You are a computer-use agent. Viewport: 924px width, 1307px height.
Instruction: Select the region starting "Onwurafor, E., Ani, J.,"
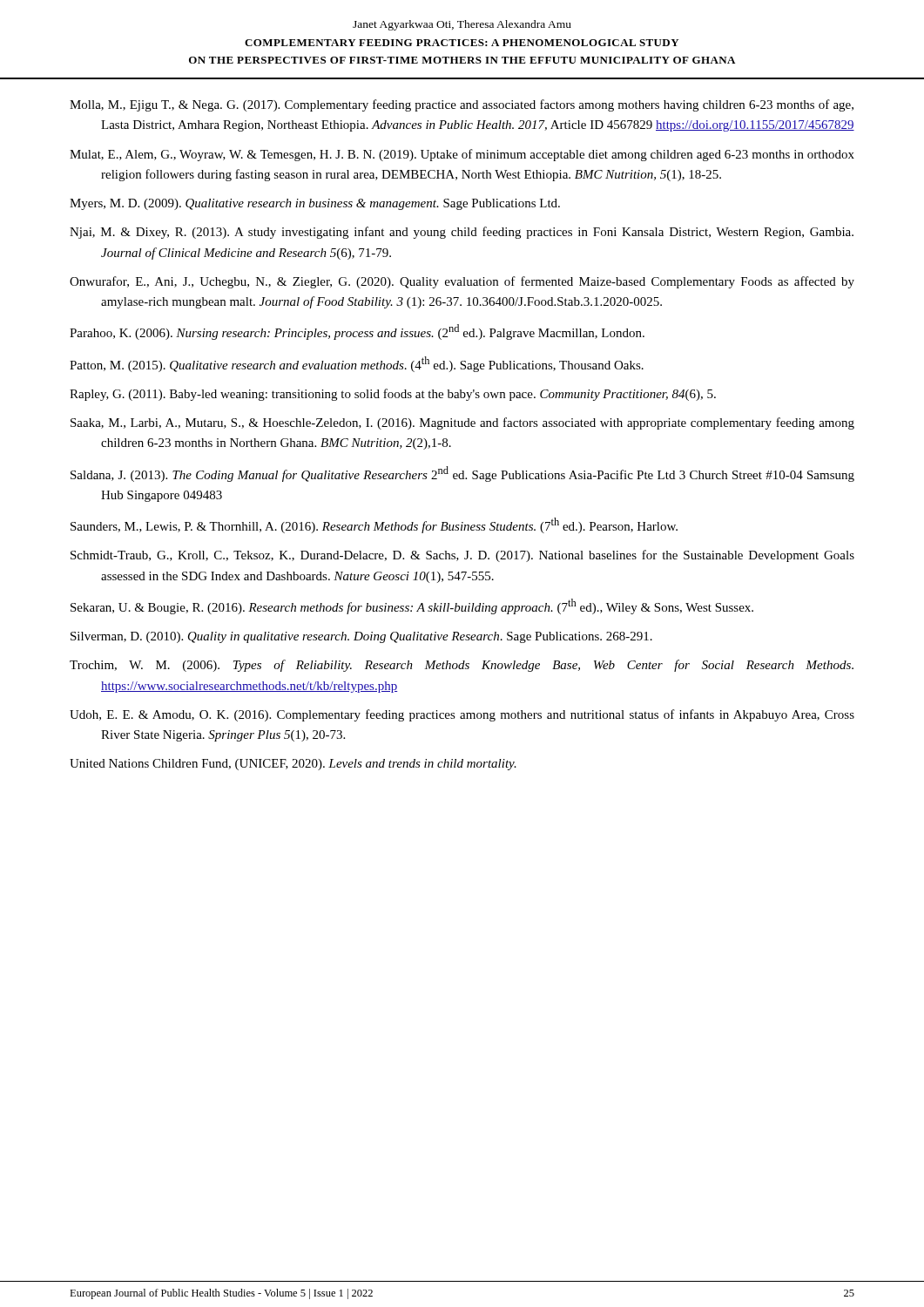(462, 292)
